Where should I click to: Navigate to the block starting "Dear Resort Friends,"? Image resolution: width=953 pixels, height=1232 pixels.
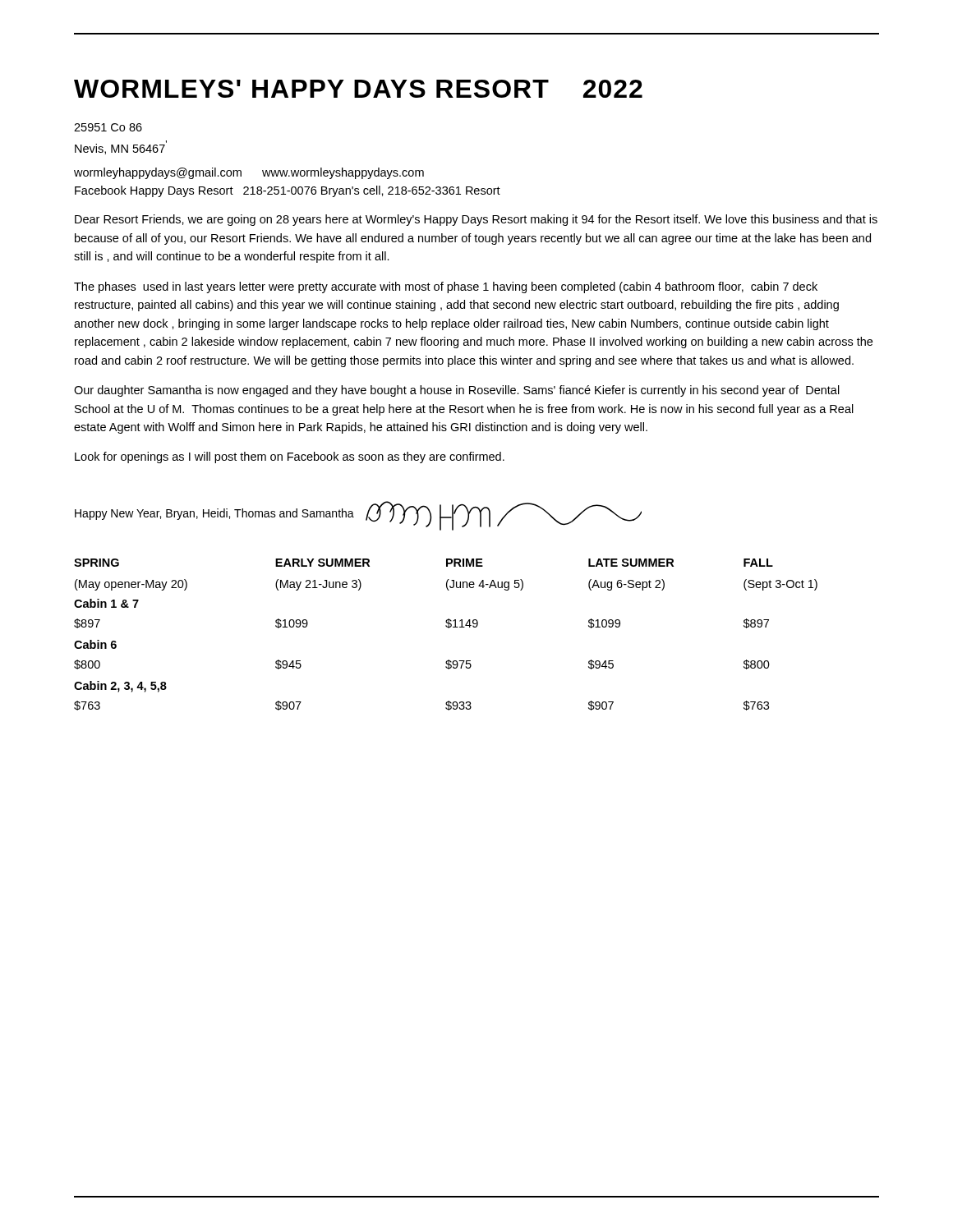(x=476, y=238)
